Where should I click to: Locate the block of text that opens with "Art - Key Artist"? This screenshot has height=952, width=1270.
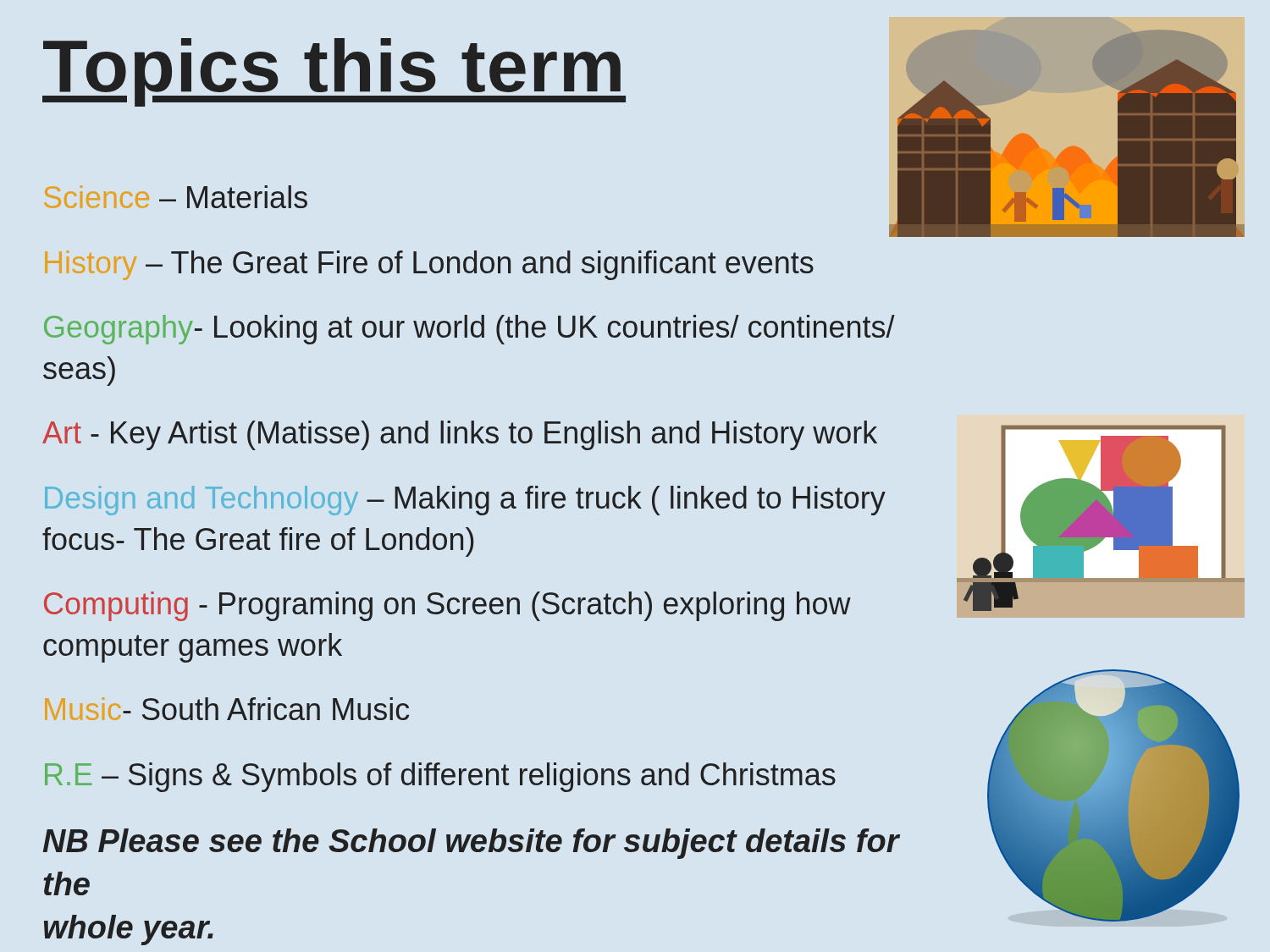coord(460,433)
